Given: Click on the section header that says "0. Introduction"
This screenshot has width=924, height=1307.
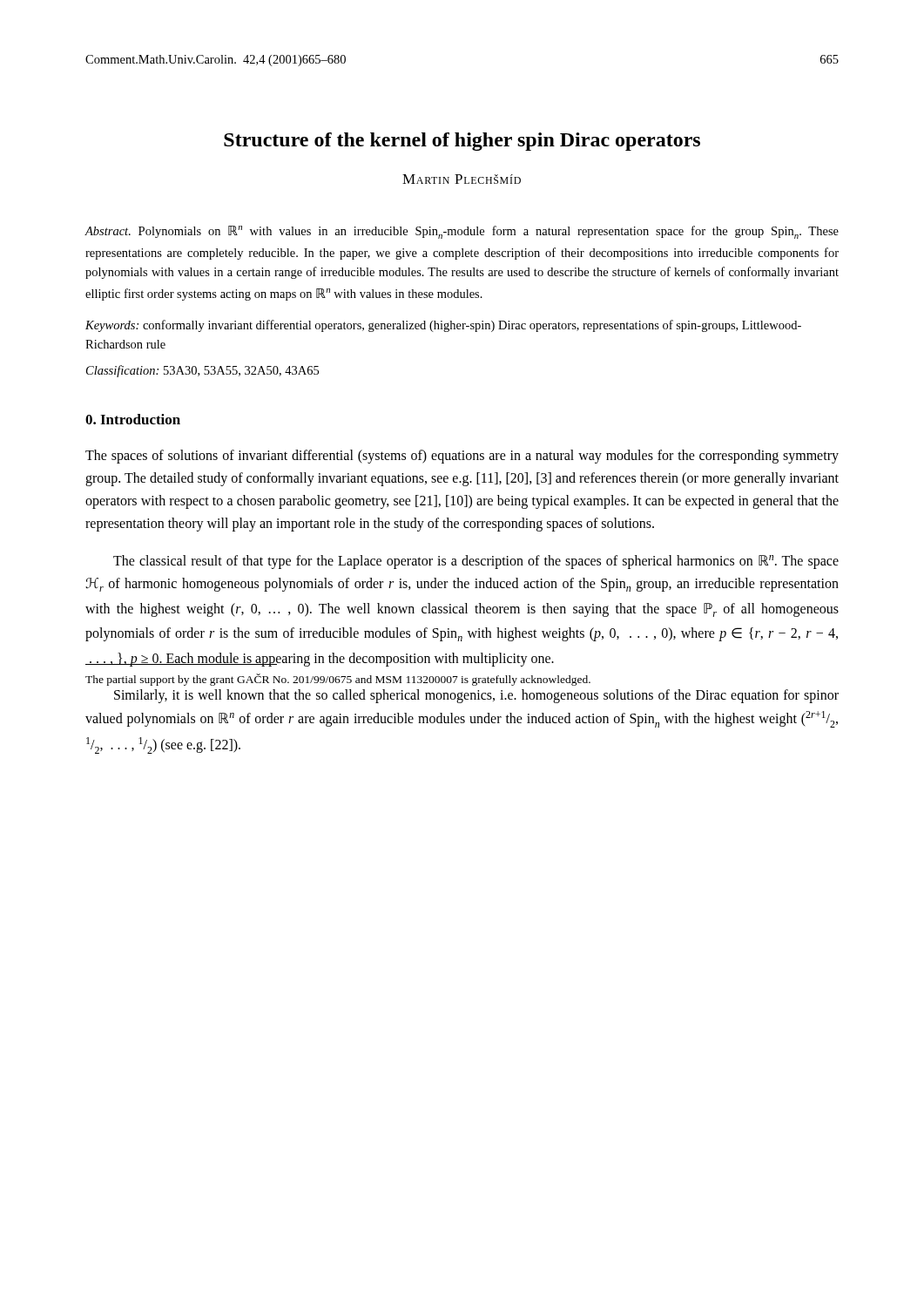Looking at the screenshot, I should pyautogui.click(x=133, y=420).
